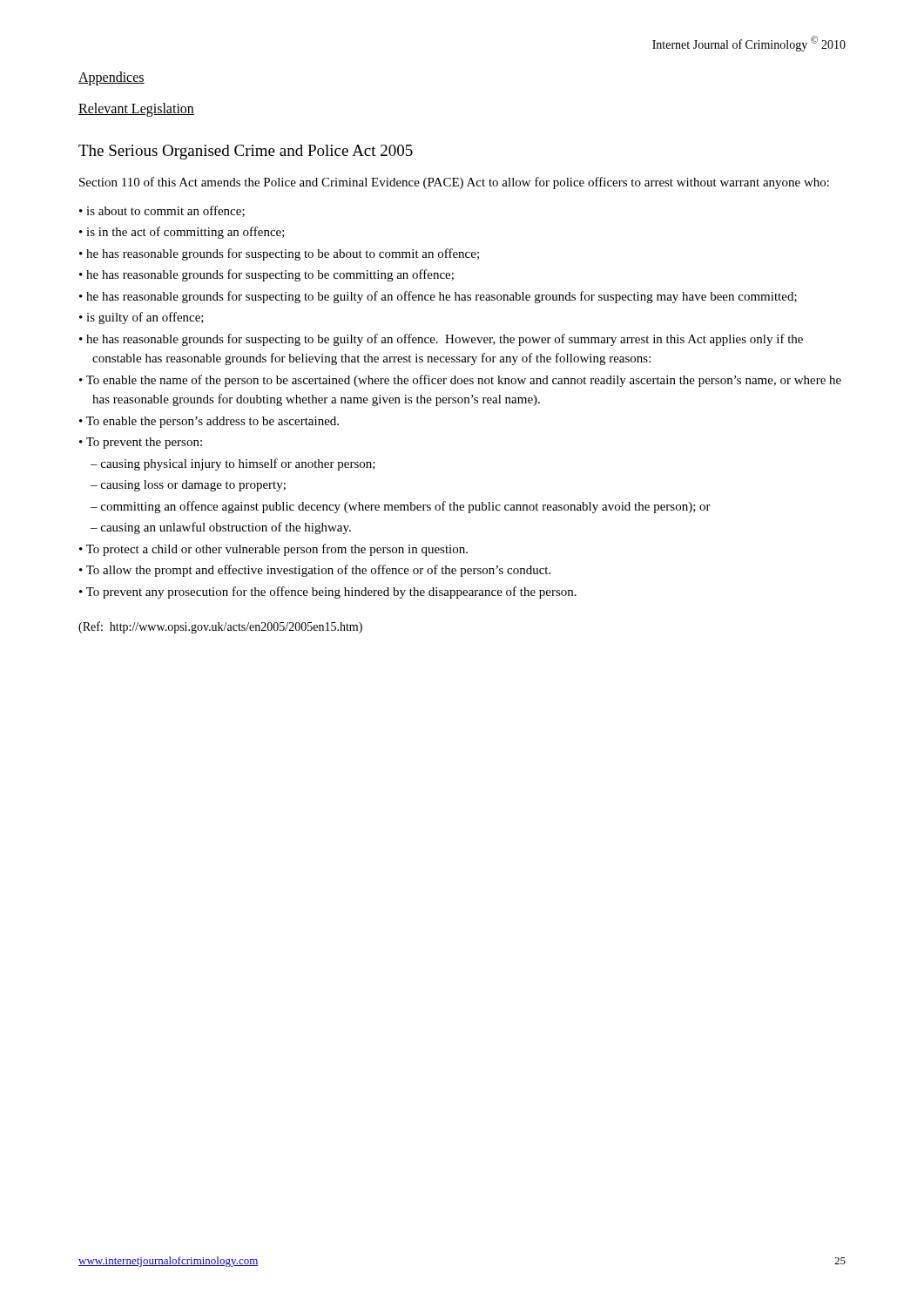
Task: Select the text block starting "(Ref: http://www.opsi.gov.uk/acts/en2005/2005en15.htm)"
Action: click(x=220, y=627)
